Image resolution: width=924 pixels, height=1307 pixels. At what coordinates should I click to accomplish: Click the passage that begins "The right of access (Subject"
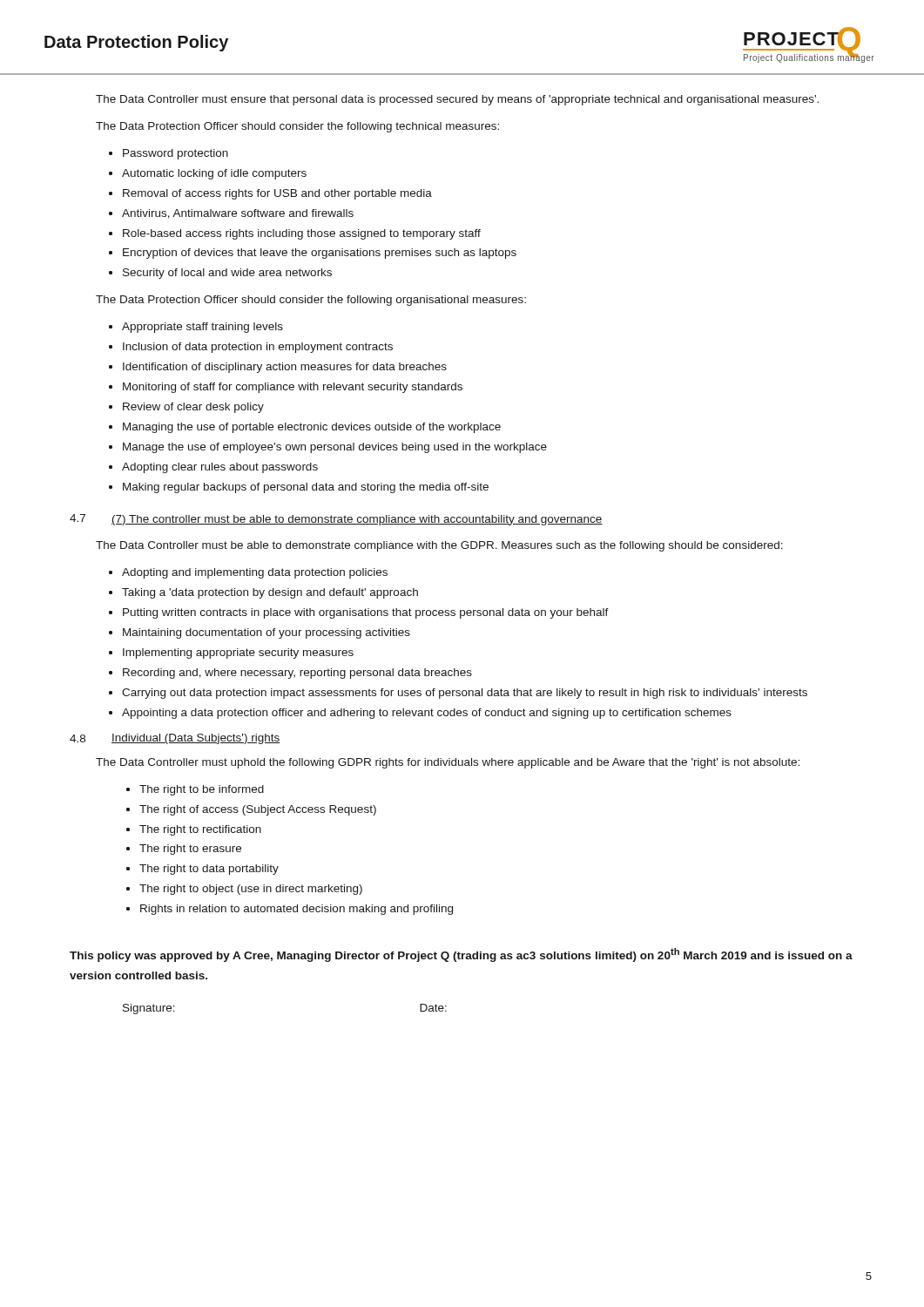[x=258, y=810]
